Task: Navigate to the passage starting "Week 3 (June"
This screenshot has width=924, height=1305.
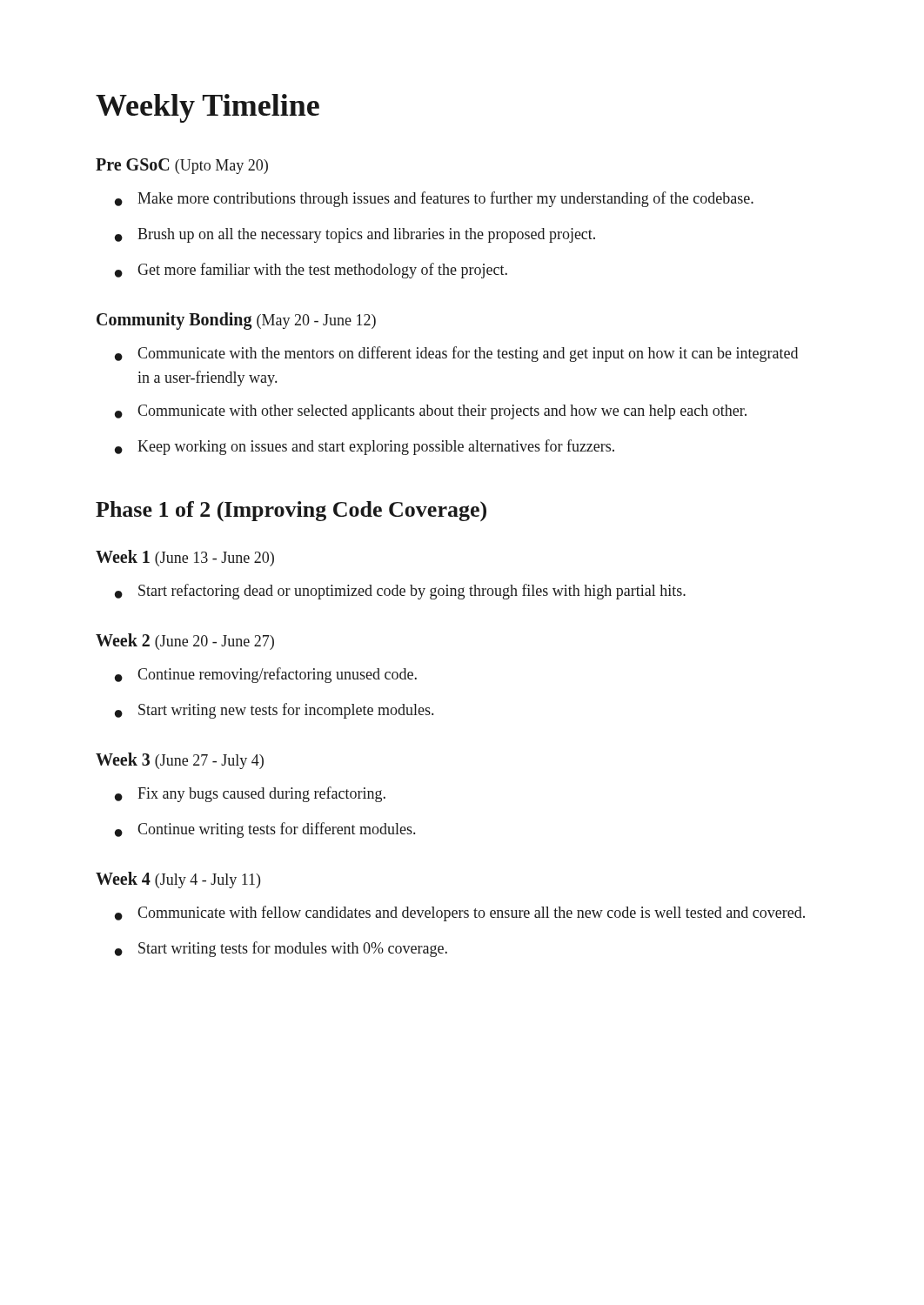Action: click(180, 759)
